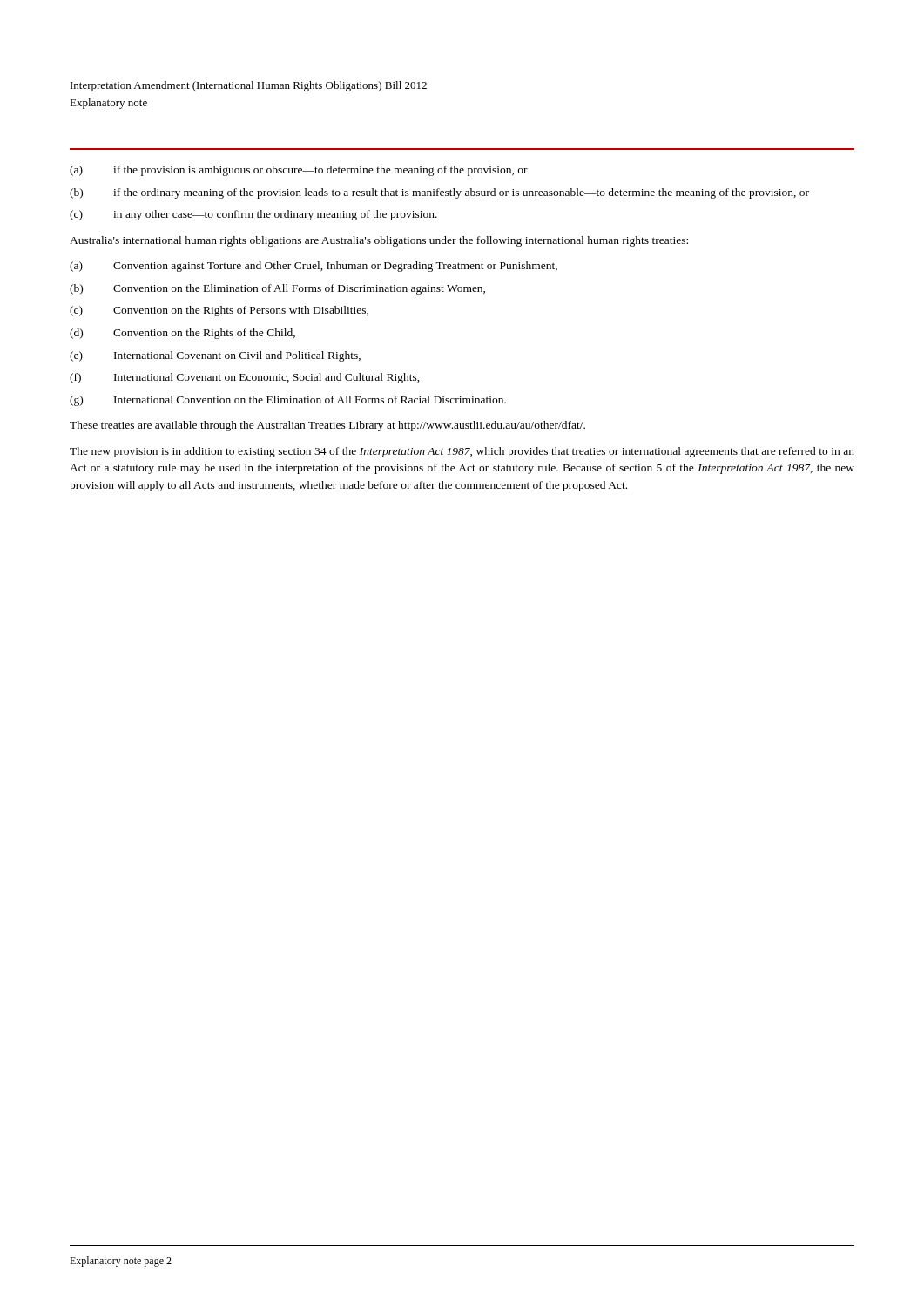Point to the block beginning "The new provision is"
This screenshot has width=924, height=1307.
point(462,468)
